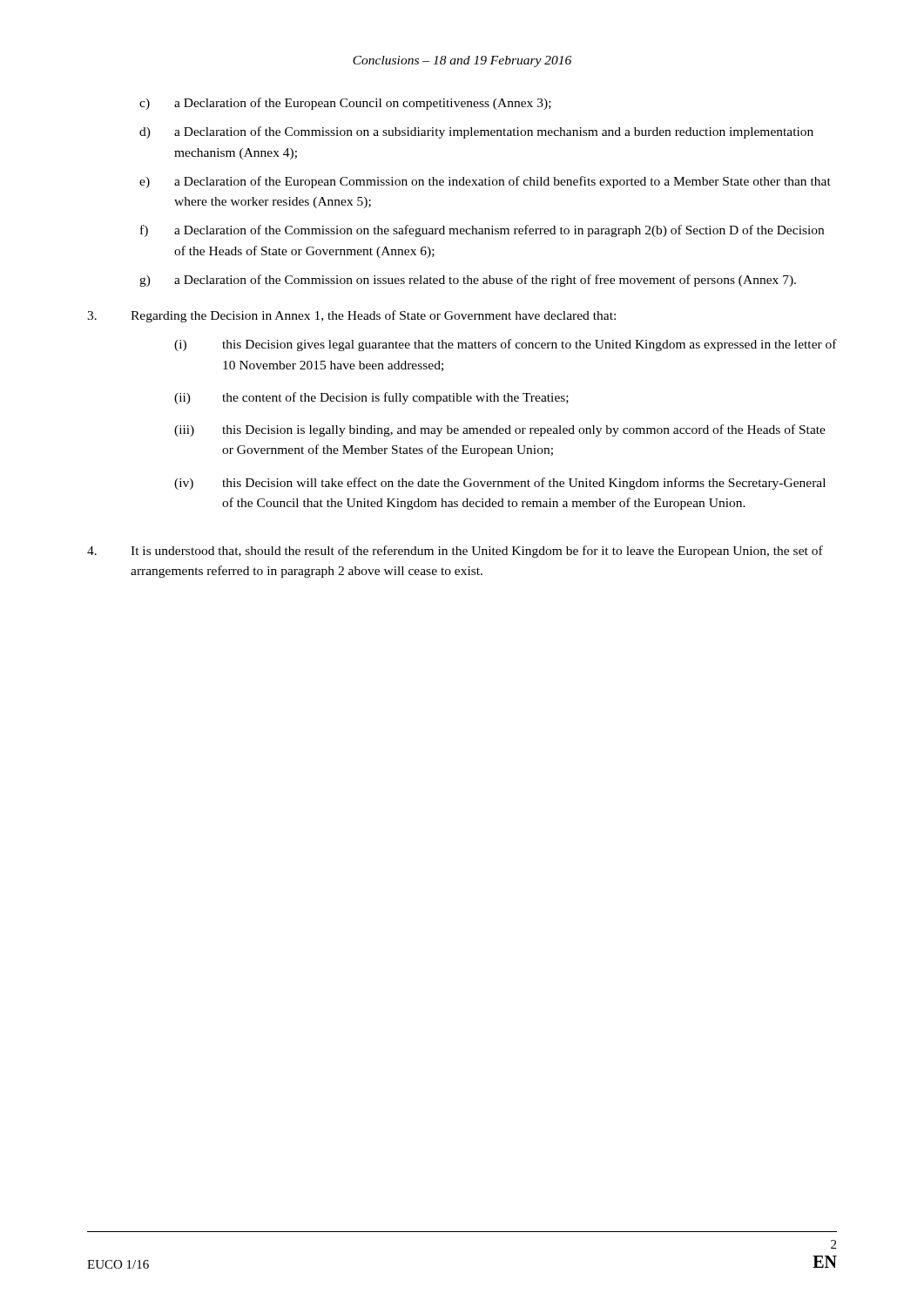Viewport: 924px width, 1307px height.
Task: Point to the region starting "(iii) this Decision"
Action: click(506, 439)
